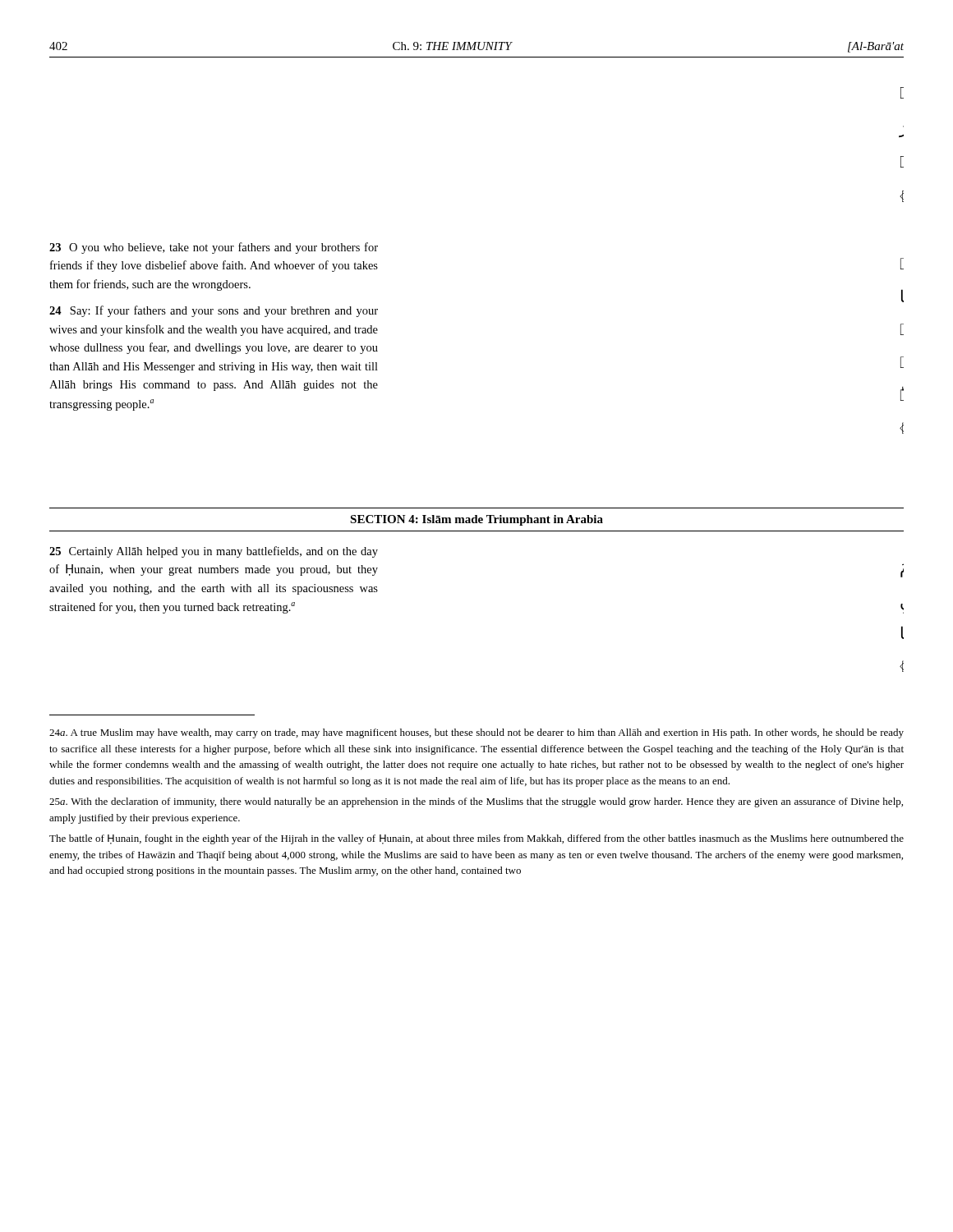The height and width of the screenshot is (1232, 953).
Task: Find the text starting "25a. With the"
Action: pyautogui.click(x=476, y=809)
